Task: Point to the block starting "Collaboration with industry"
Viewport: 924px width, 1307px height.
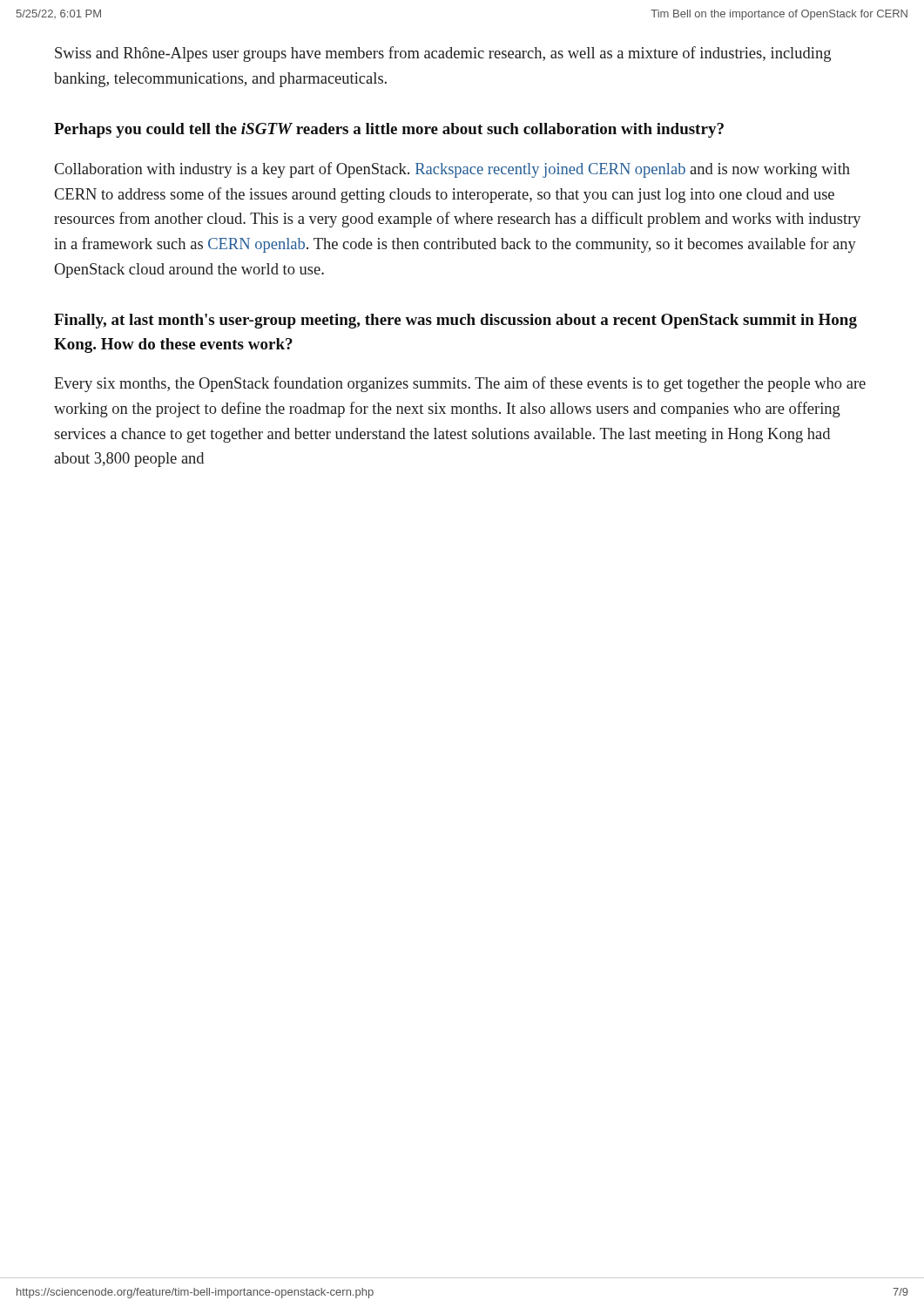Action: point(457,219)
